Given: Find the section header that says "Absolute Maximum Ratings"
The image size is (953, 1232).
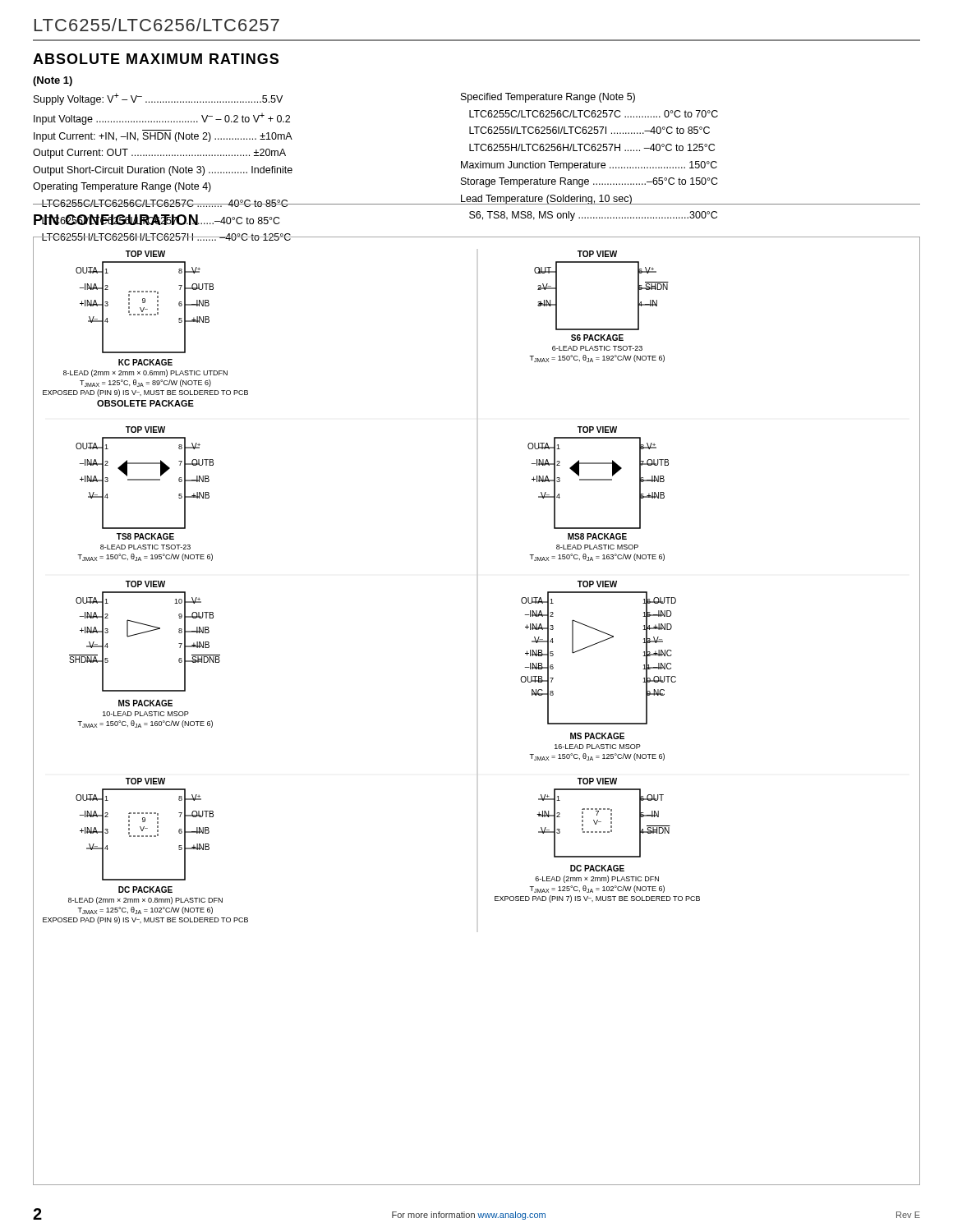Looking at the screenshot, I should (156, 59).
